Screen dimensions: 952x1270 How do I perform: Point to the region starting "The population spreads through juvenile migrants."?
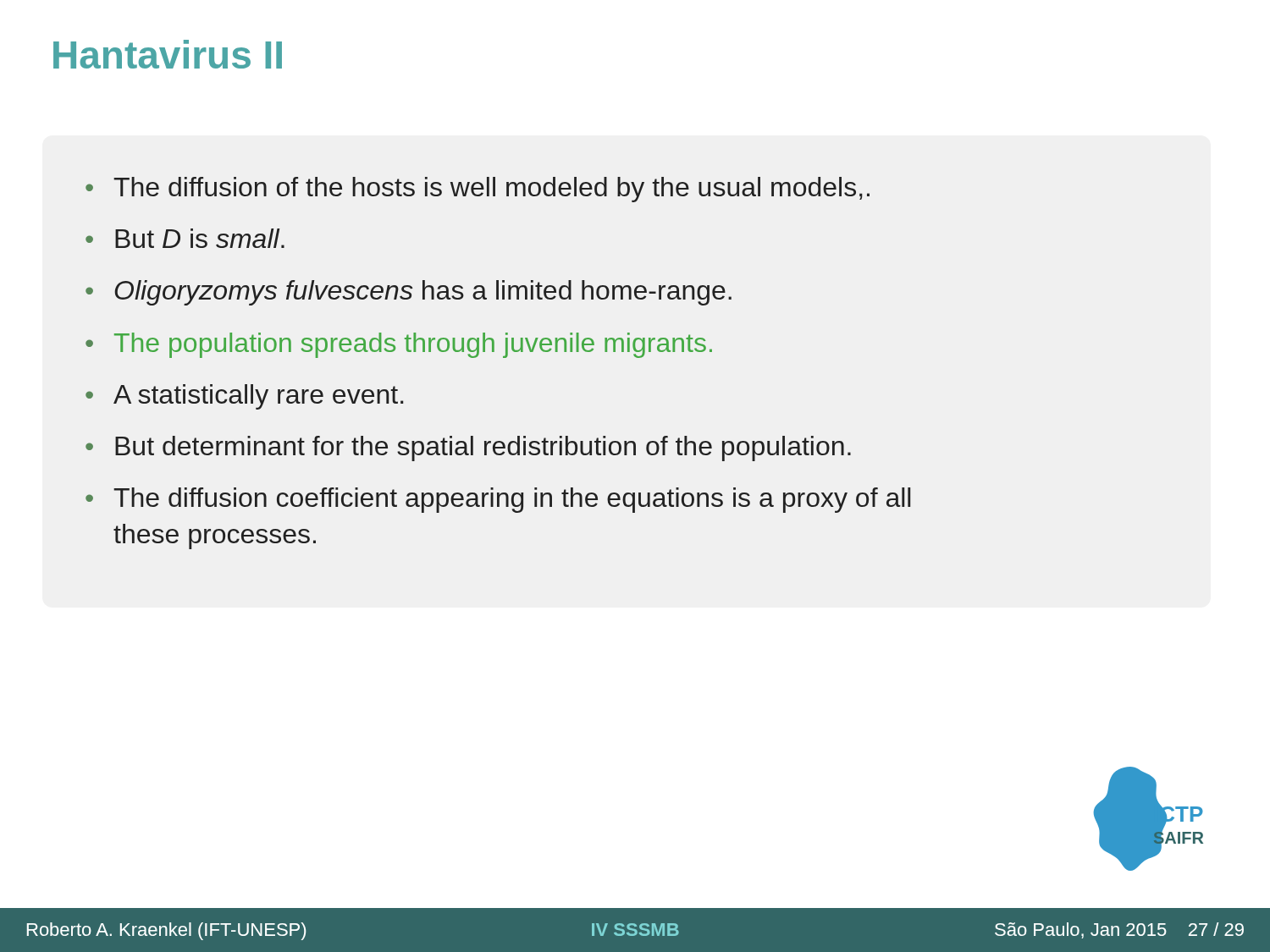(414, 342)
